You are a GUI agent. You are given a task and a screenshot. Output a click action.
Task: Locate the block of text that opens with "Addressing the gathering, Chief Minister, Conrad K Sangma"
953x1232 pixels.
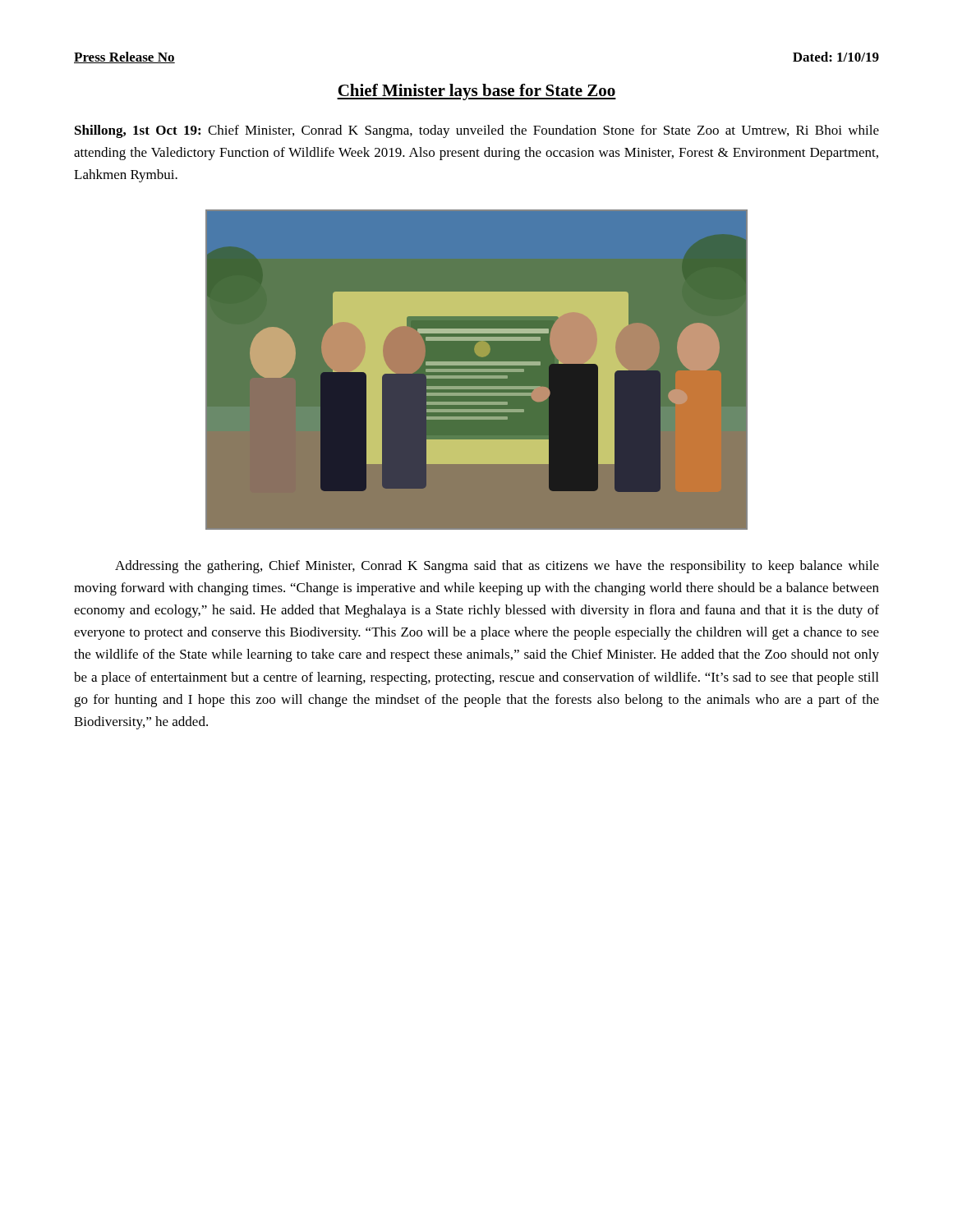[x=476, y=643]
